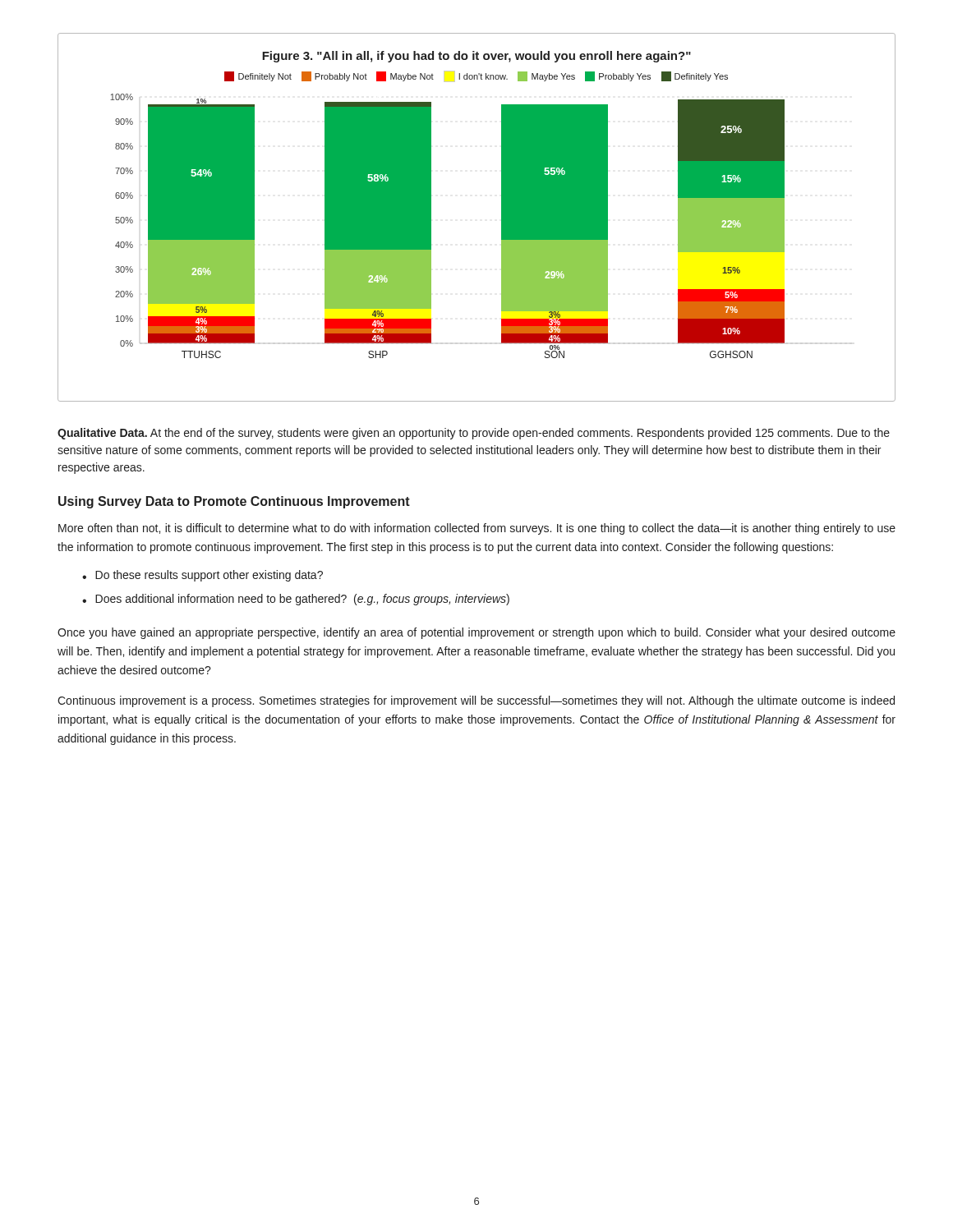Find the stacked bar chart
This screenshot has height=1232, width=953.
click(x=476, y=217)
